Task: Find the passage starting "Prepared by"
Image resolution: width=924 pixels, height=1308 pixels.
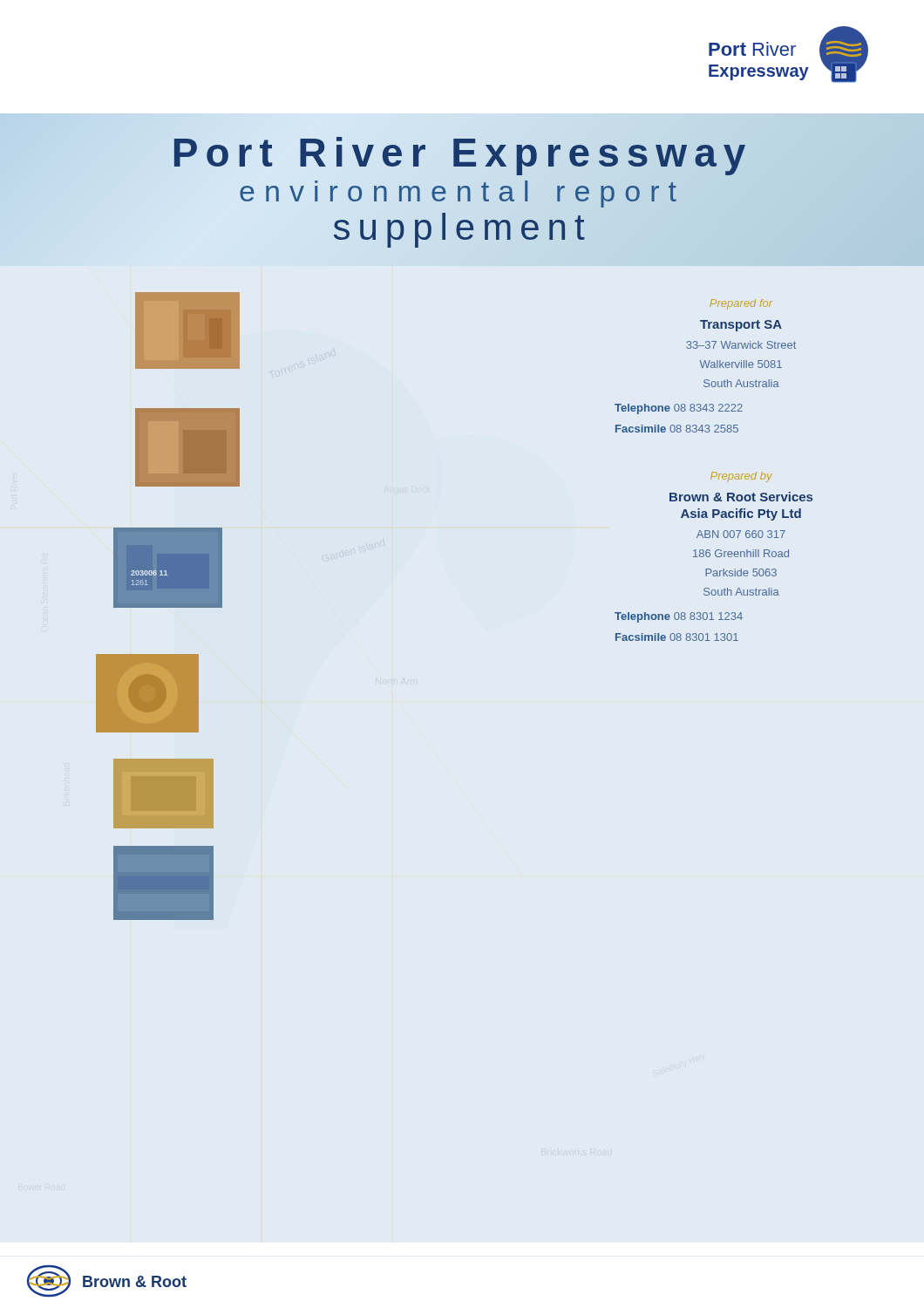Action: (x=741, y=476)
